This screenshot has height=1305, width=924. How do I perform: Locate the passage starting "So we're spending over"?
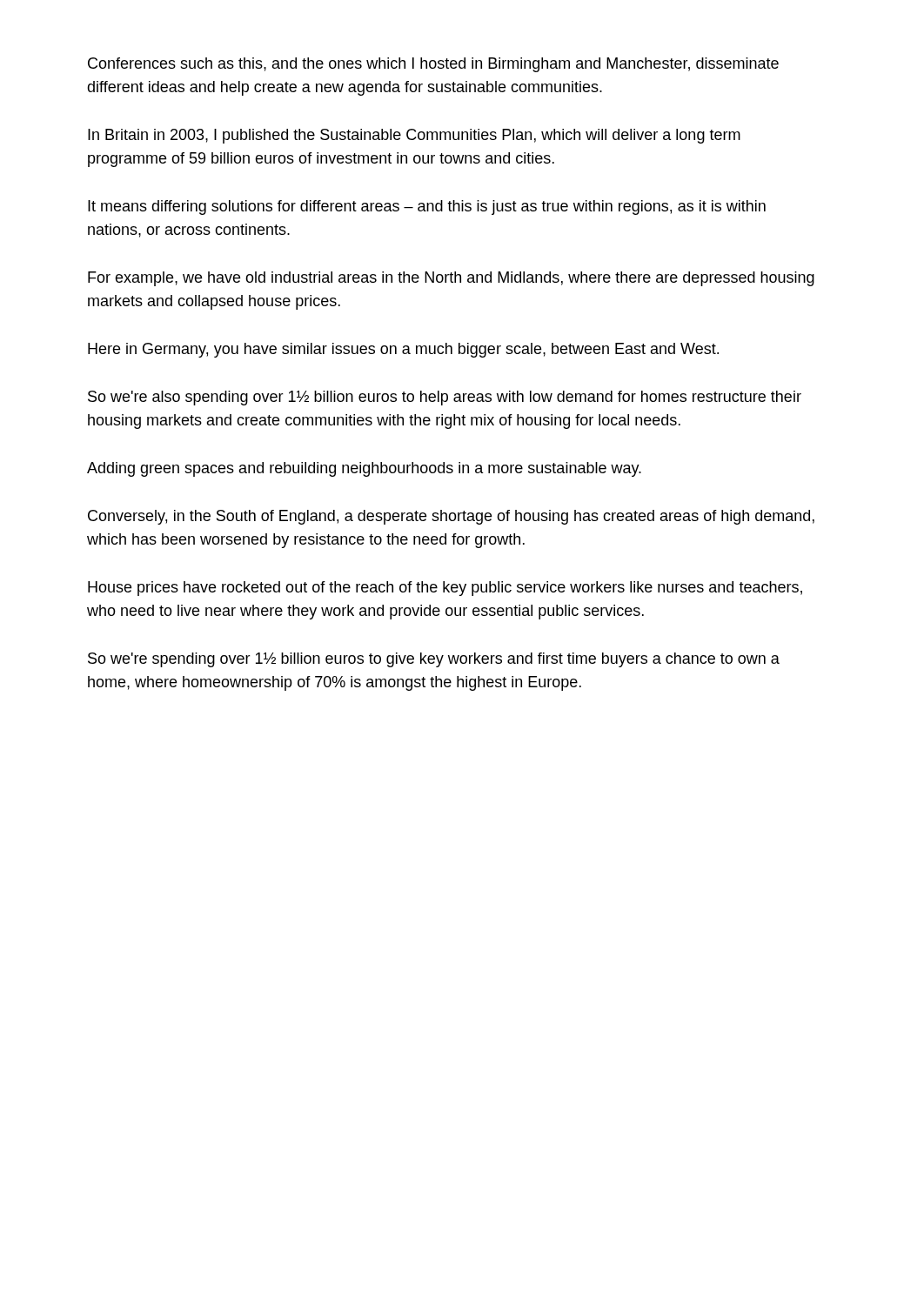click(x=433, y=670)
